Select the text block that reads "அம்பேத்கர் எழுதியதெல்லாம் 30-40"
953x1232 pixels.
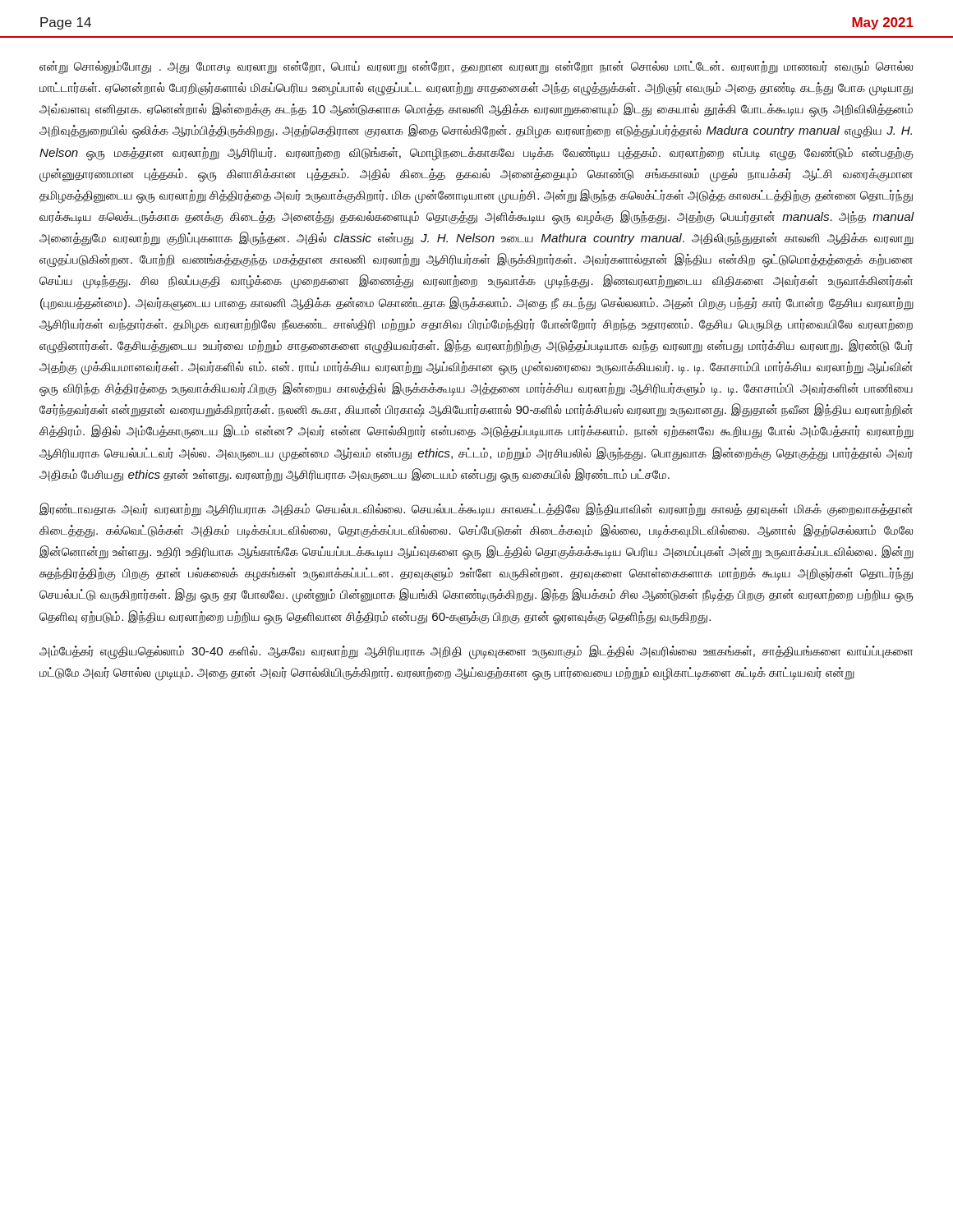coord(476,661)
